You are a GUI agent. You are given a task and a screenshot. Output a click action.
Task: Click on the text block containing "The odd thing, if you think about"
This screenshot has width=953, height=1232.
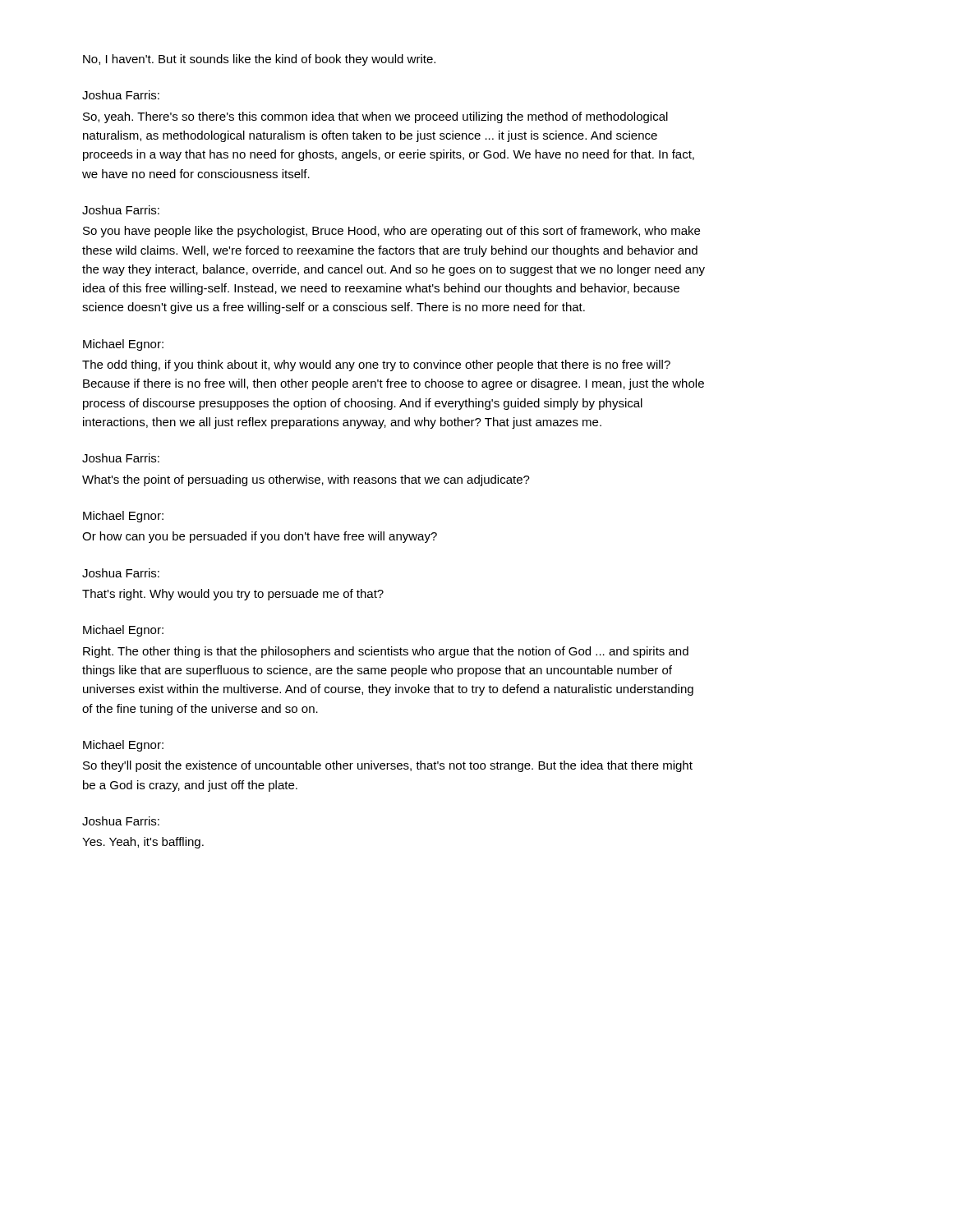[393, 393]
